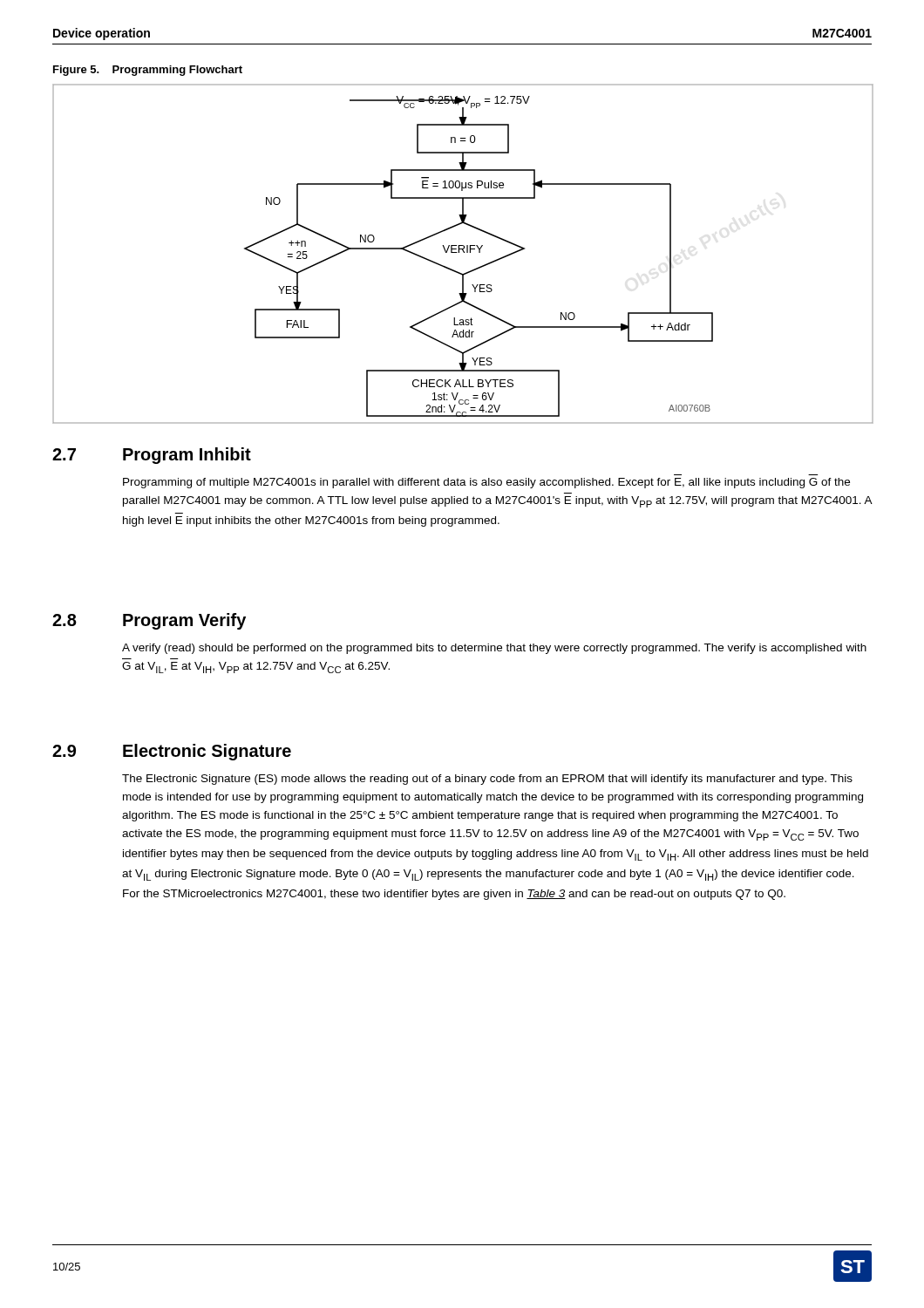Where does it say "2.7 Program Inhibit"?
Screen dimensions: 1308x924
[x=152, y=455]
